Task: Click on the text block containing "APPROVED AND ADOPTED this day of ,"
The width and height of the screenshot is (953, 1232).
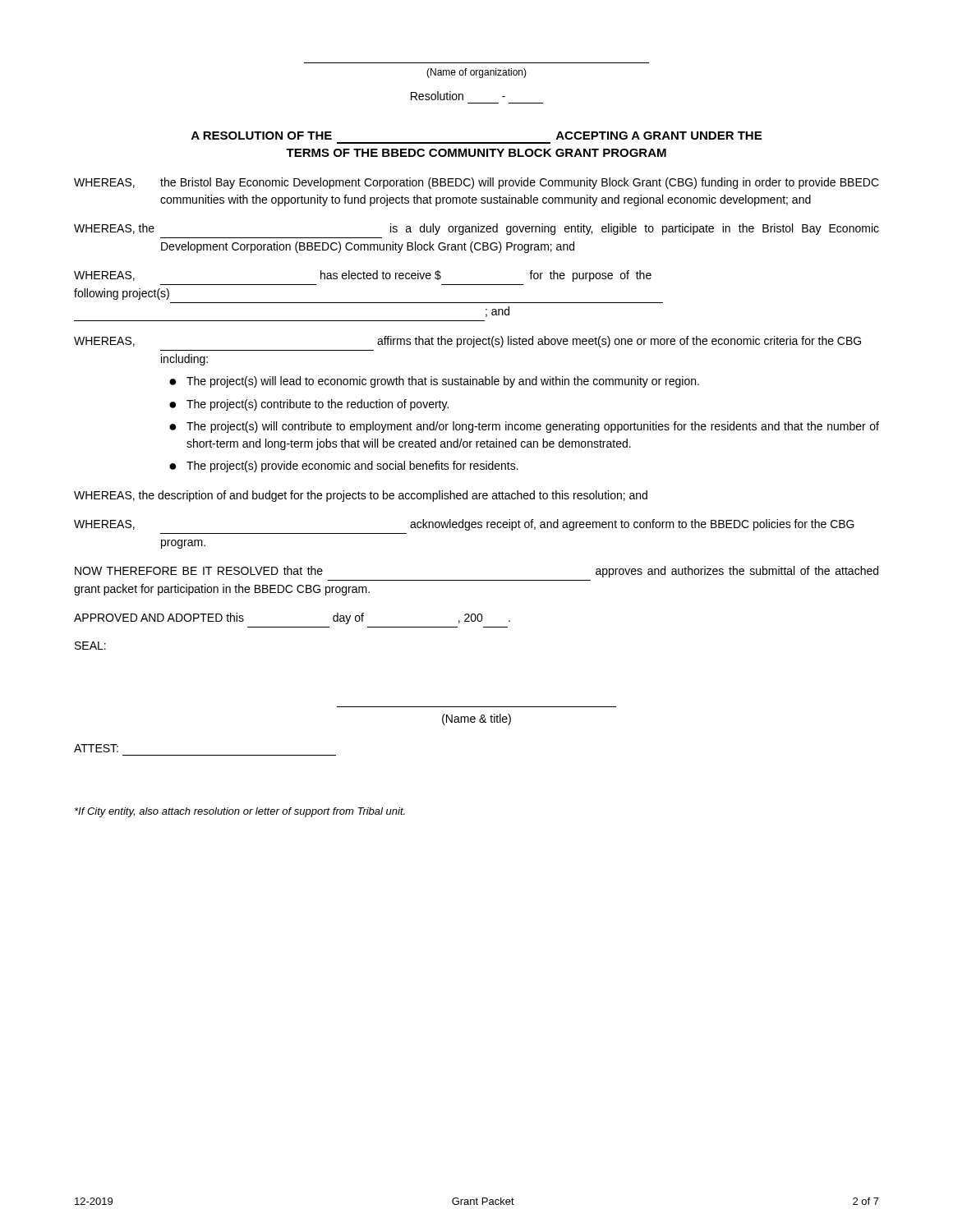Action: tap(292, 618)
